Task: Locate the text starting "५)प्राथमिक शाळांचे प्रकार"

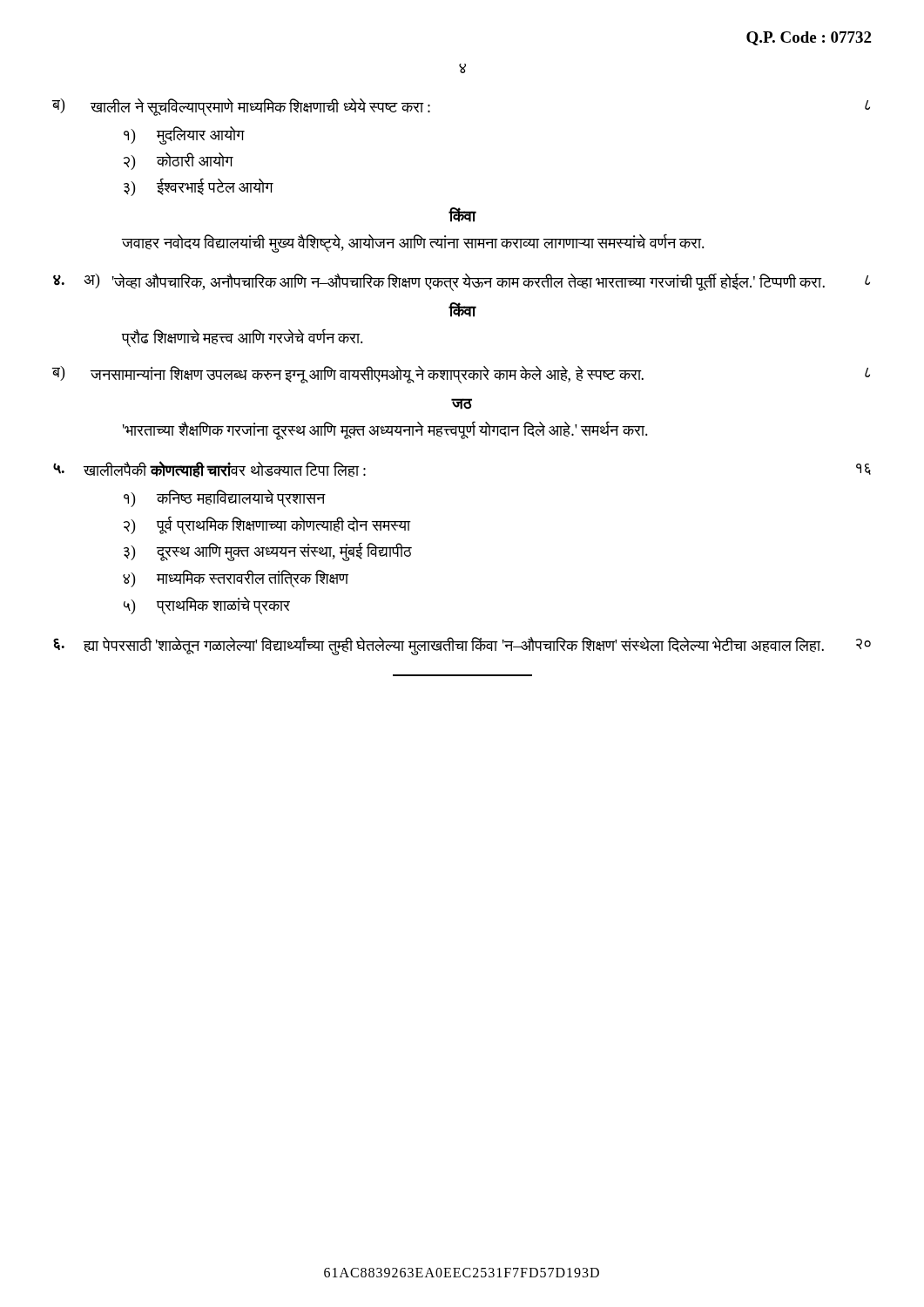Action: point(206,607)
